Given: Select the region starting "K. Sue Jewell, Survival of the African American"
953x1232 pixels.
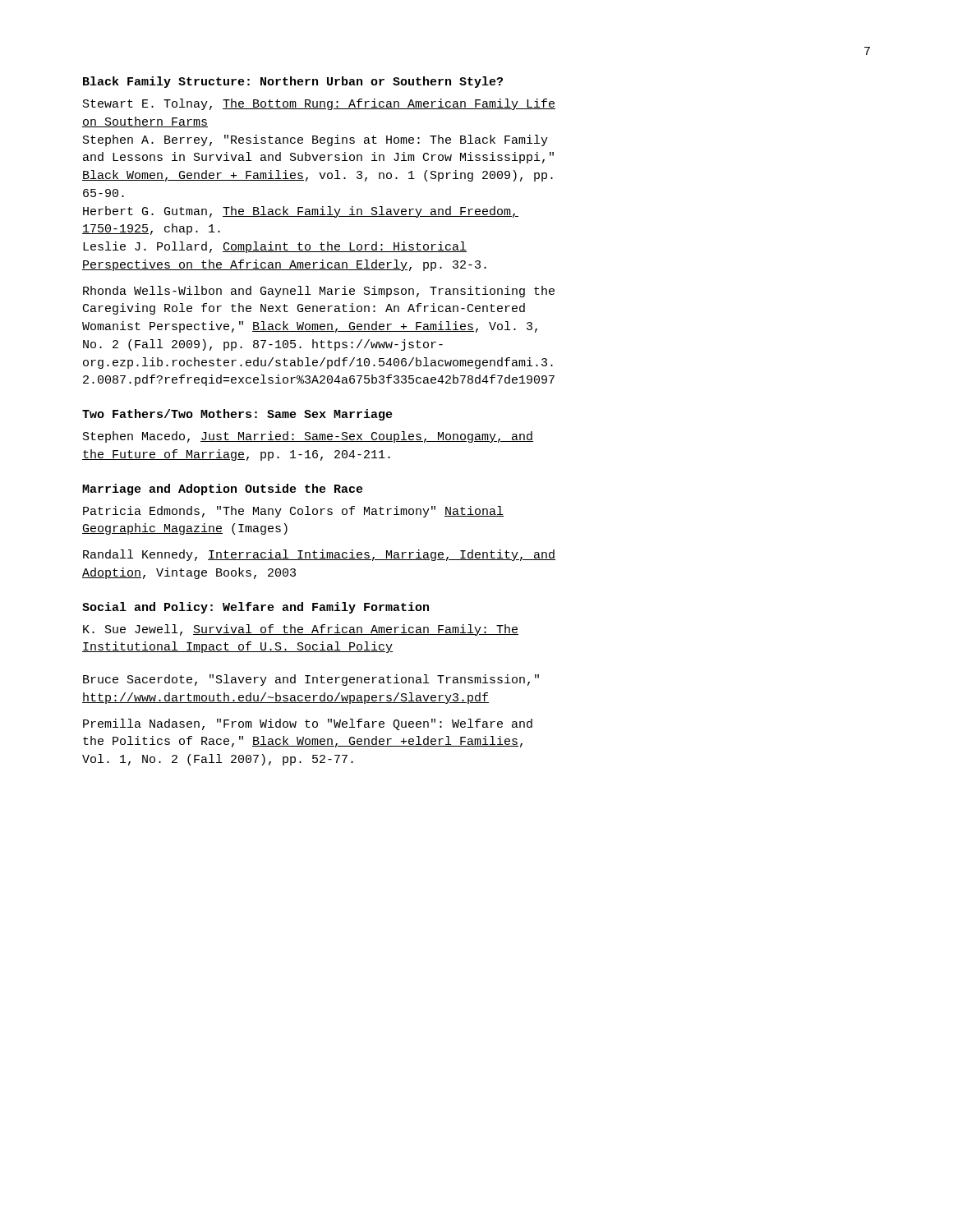Looking at the screenshot, I should click(x=300, y=639).
